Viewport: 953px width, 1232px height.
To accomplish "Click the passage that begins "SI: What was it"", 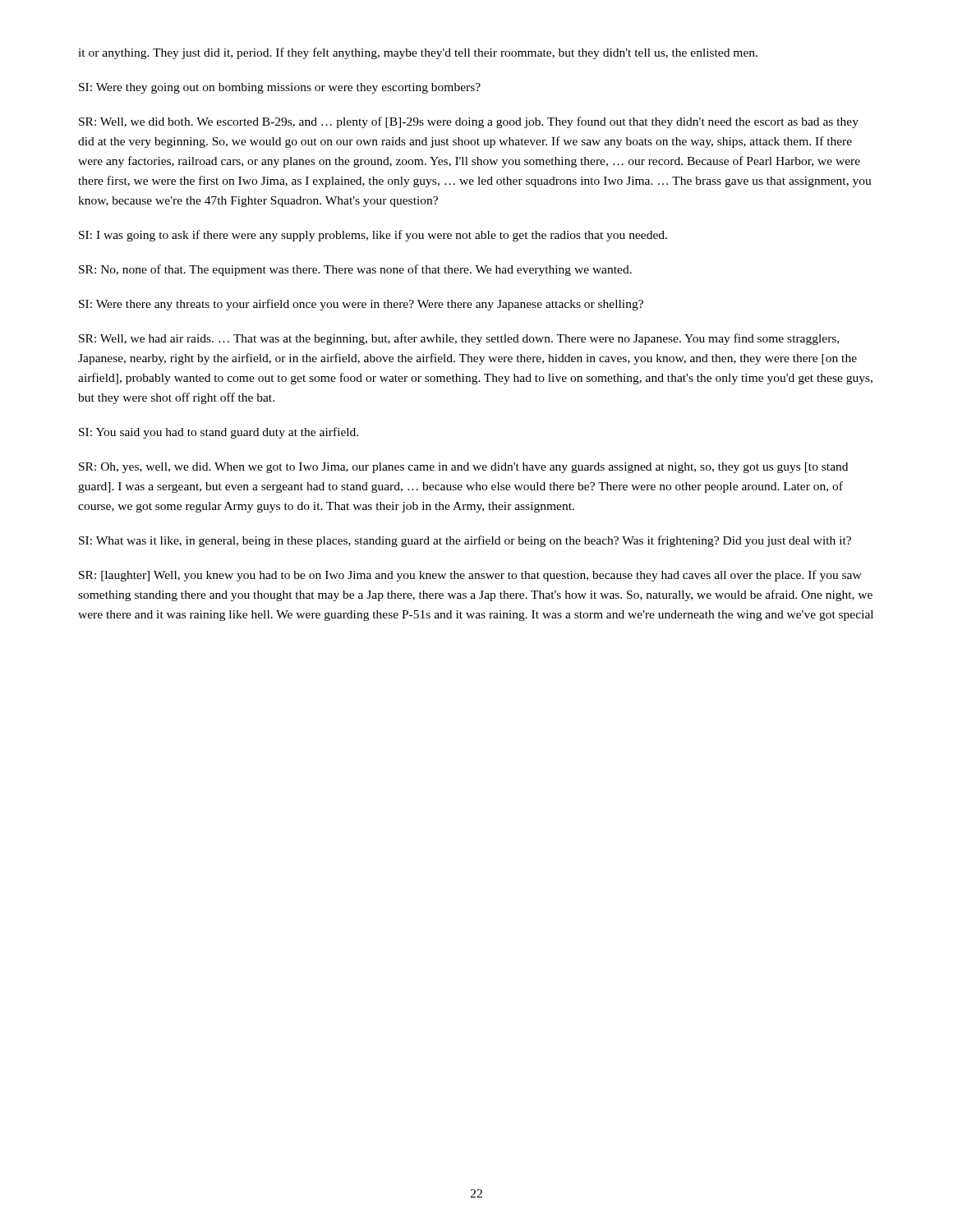I will click(x=465, y=540).
